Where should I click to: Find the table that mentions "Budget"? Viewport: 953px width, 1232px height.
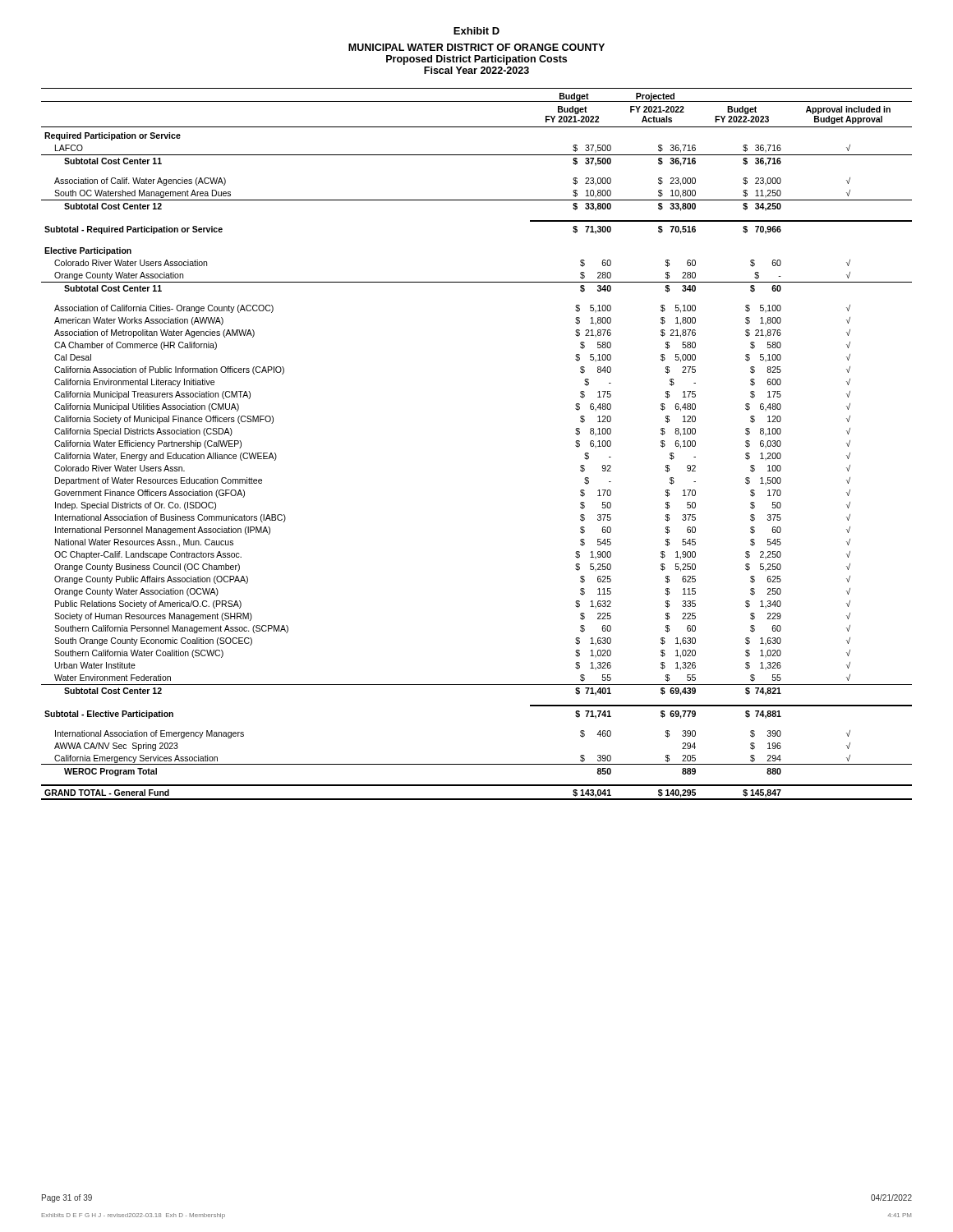tap(476, 444)
